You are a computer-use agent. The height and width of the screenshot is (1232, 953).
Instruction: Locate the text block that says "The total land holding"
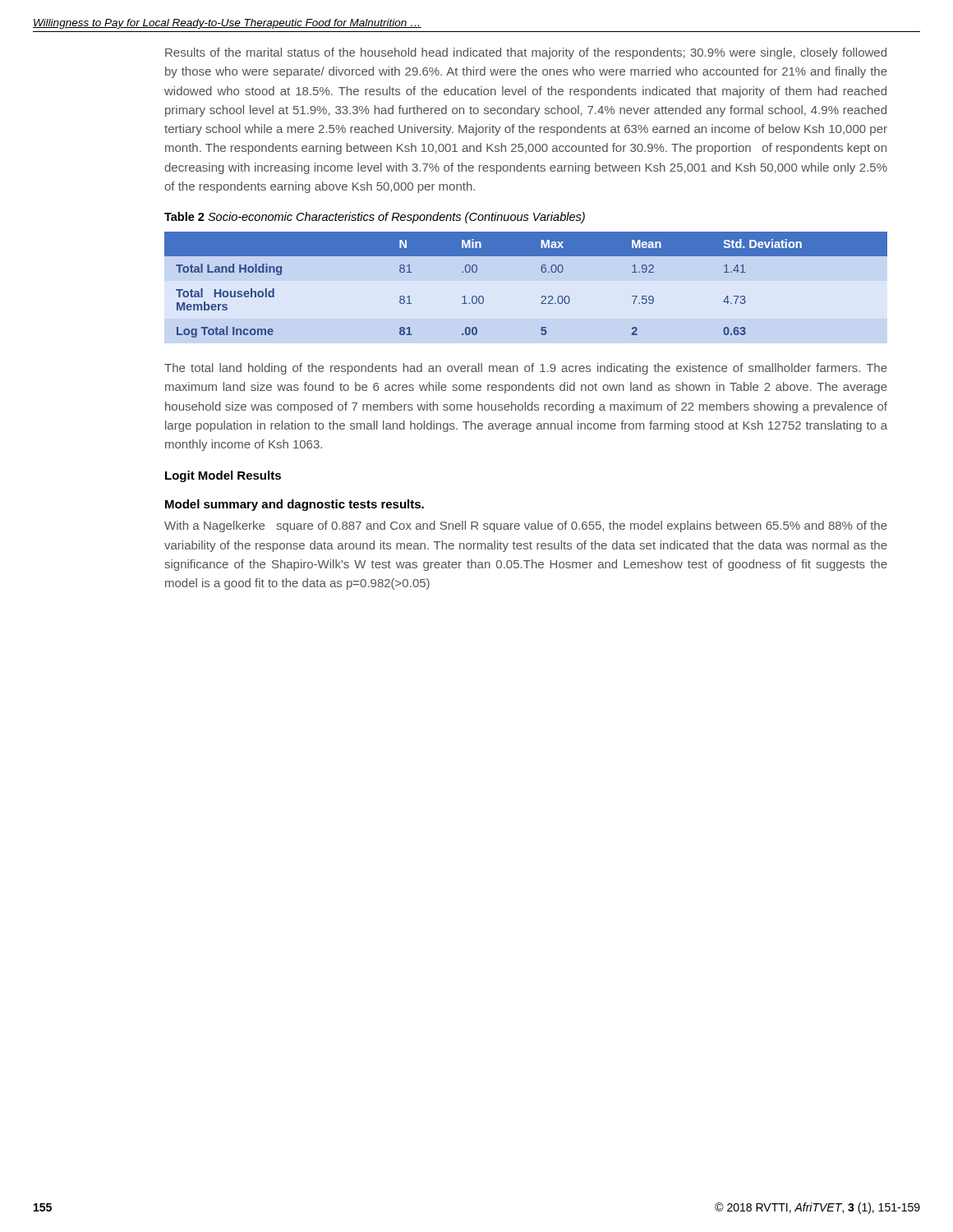click(x=526, y=406)
